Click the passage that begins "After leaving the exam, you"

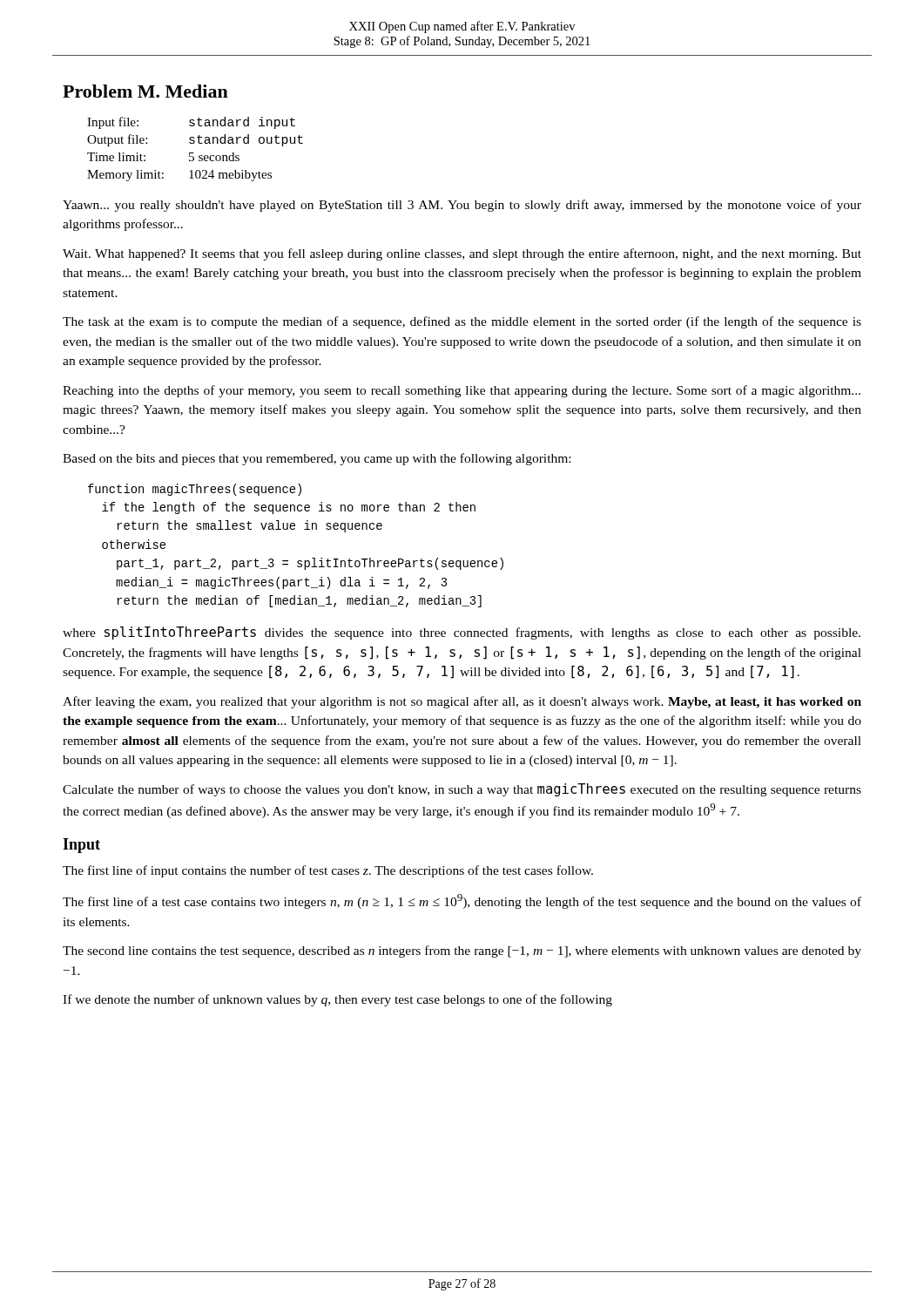tap(462, 731)
